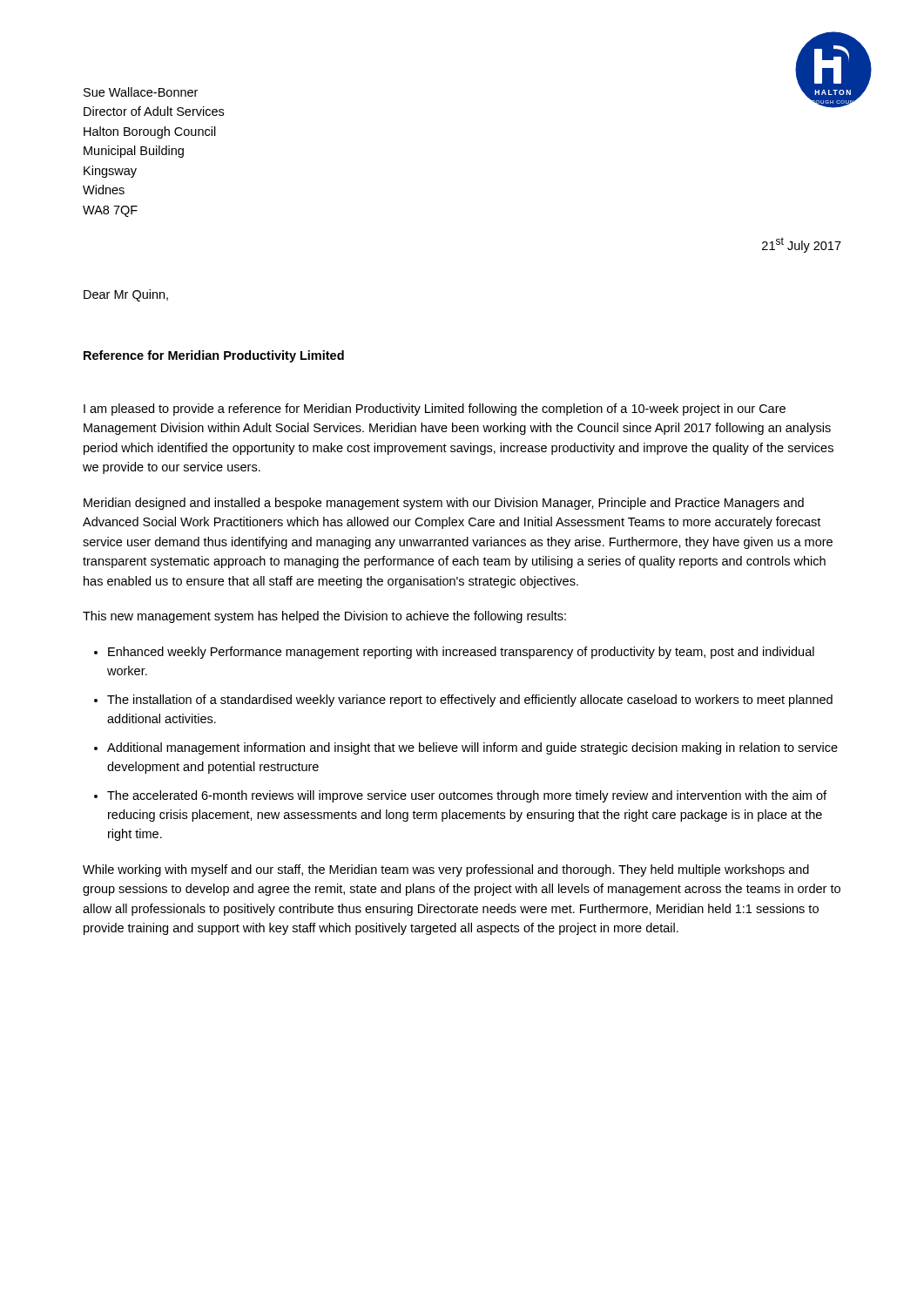Select the element starting "Additional management information"
Screen dimensions: 1307x924
tap(472, 757)
